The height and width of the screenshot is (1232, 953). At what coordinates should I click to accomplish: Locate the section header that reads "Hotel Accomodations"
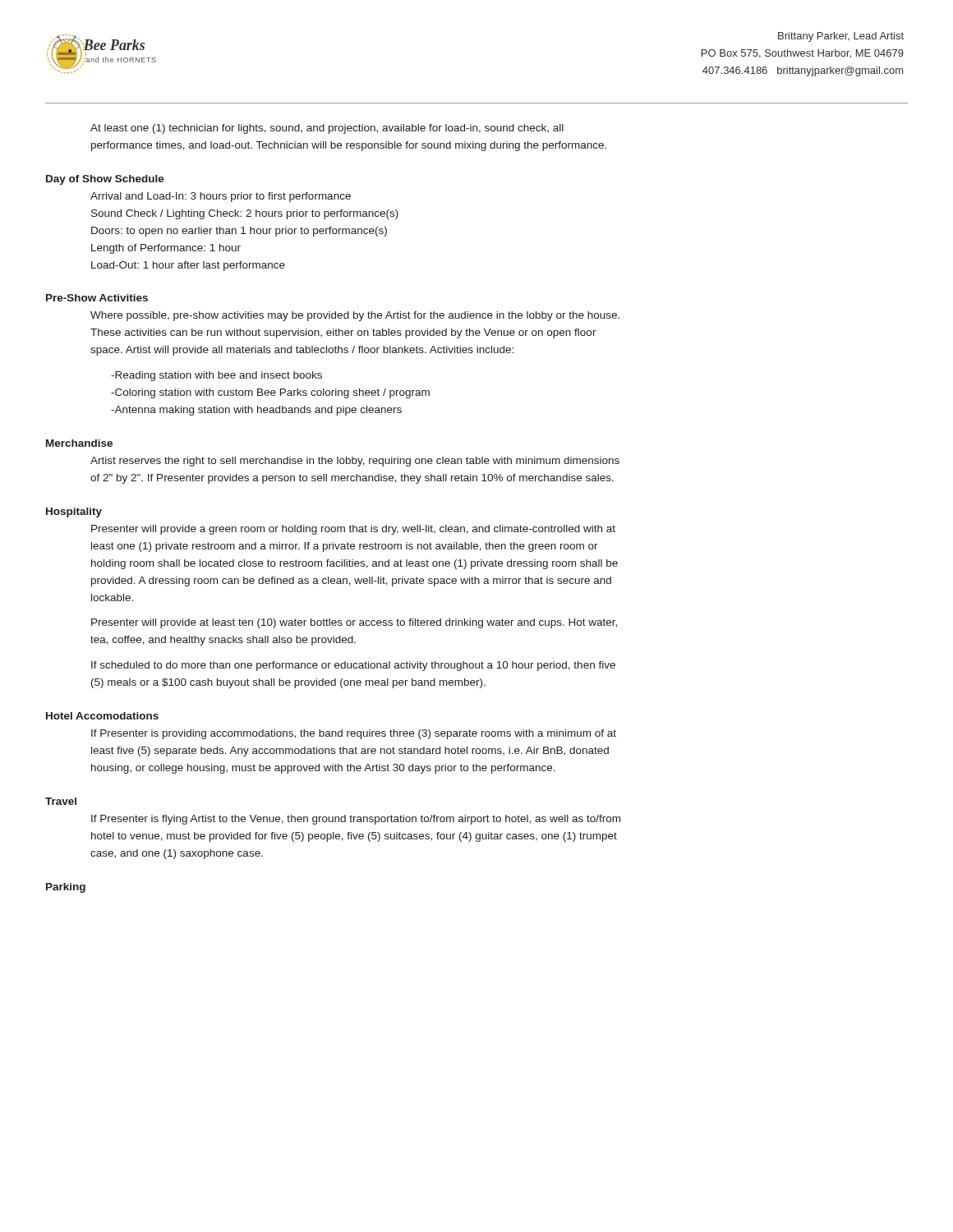click(x=102, y=716)
